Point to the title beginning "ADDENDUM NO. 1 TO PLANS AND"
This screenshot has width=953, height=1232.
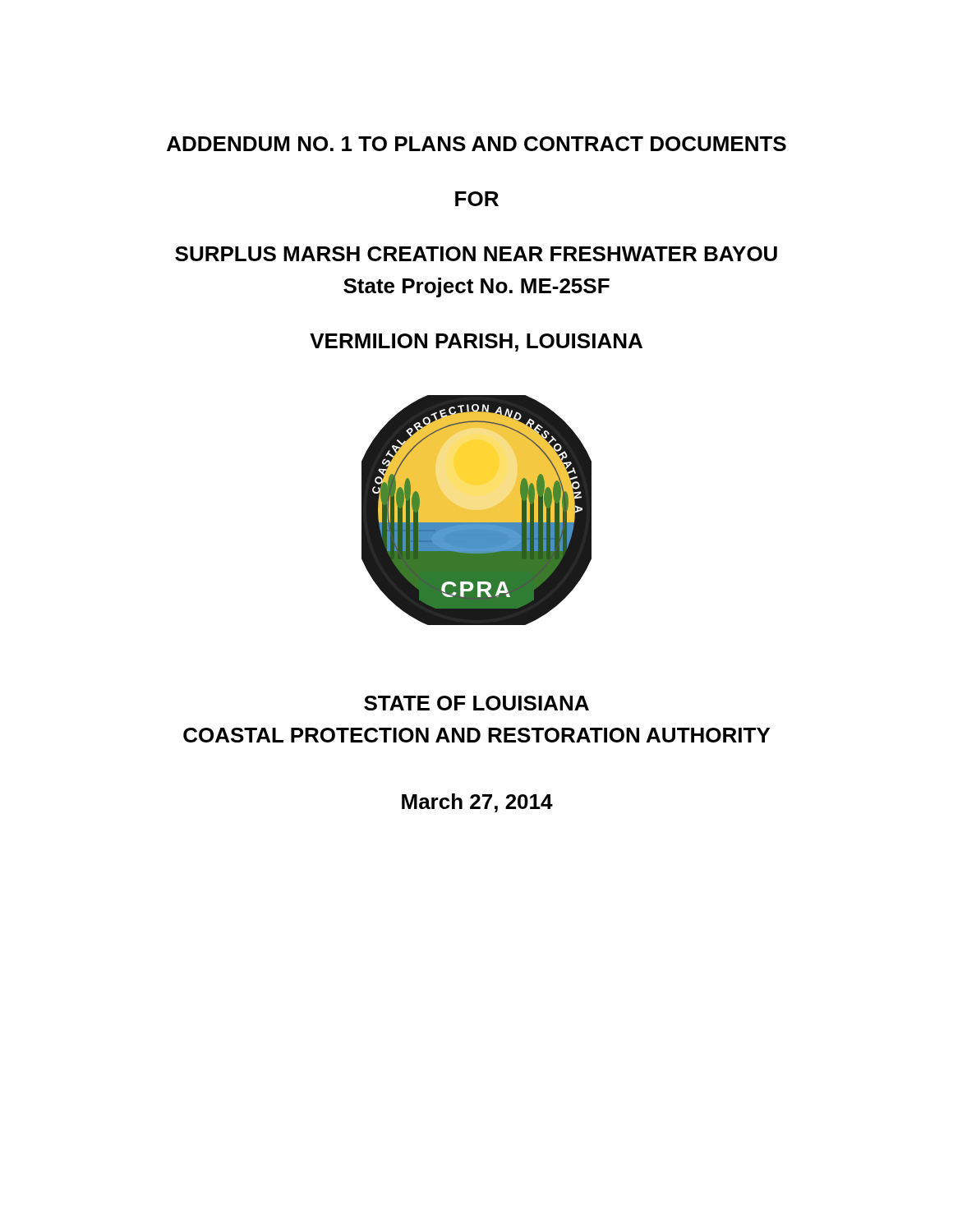(476, 144)
